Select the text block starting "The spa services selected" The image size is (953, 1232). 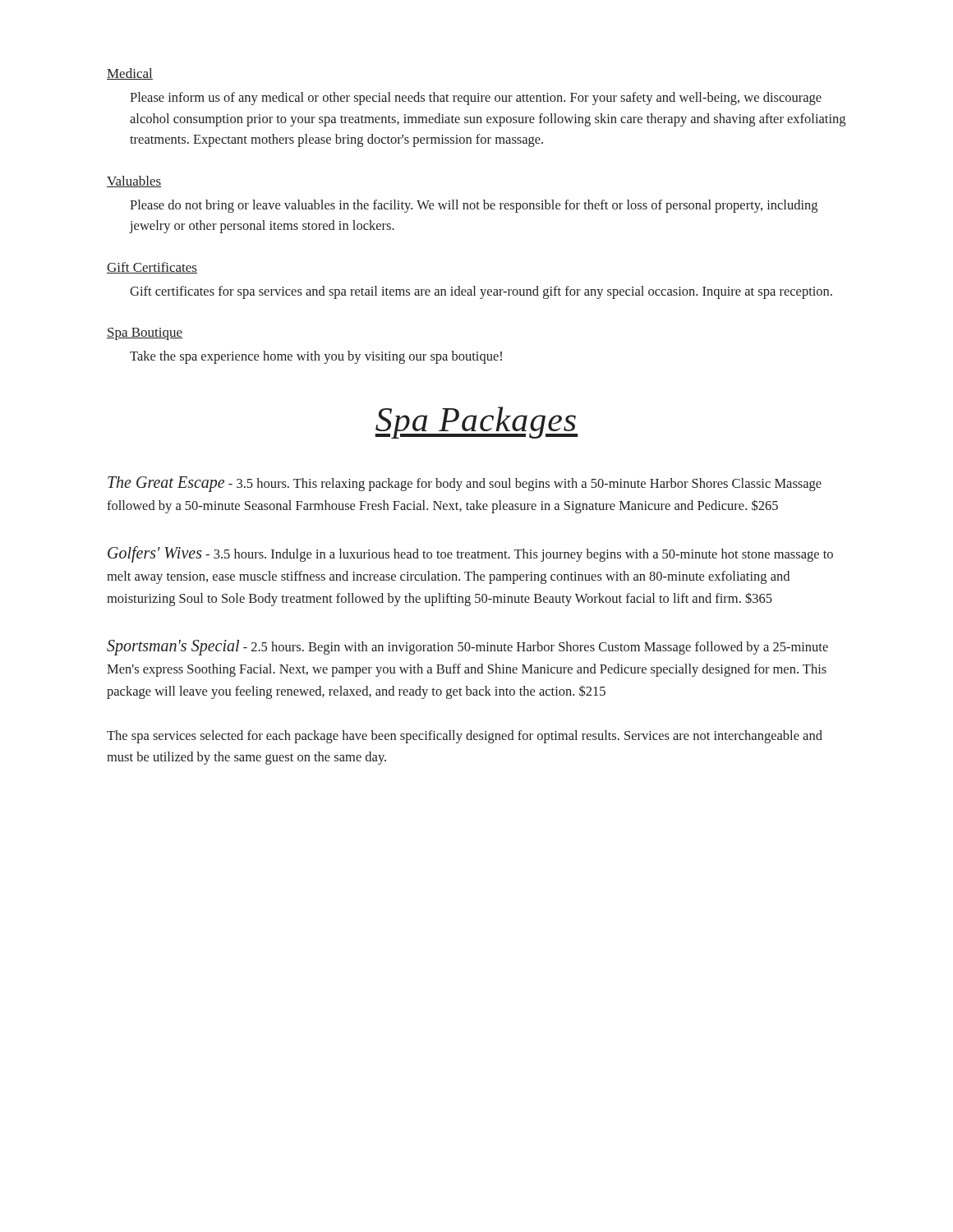(x=465, y=746)
